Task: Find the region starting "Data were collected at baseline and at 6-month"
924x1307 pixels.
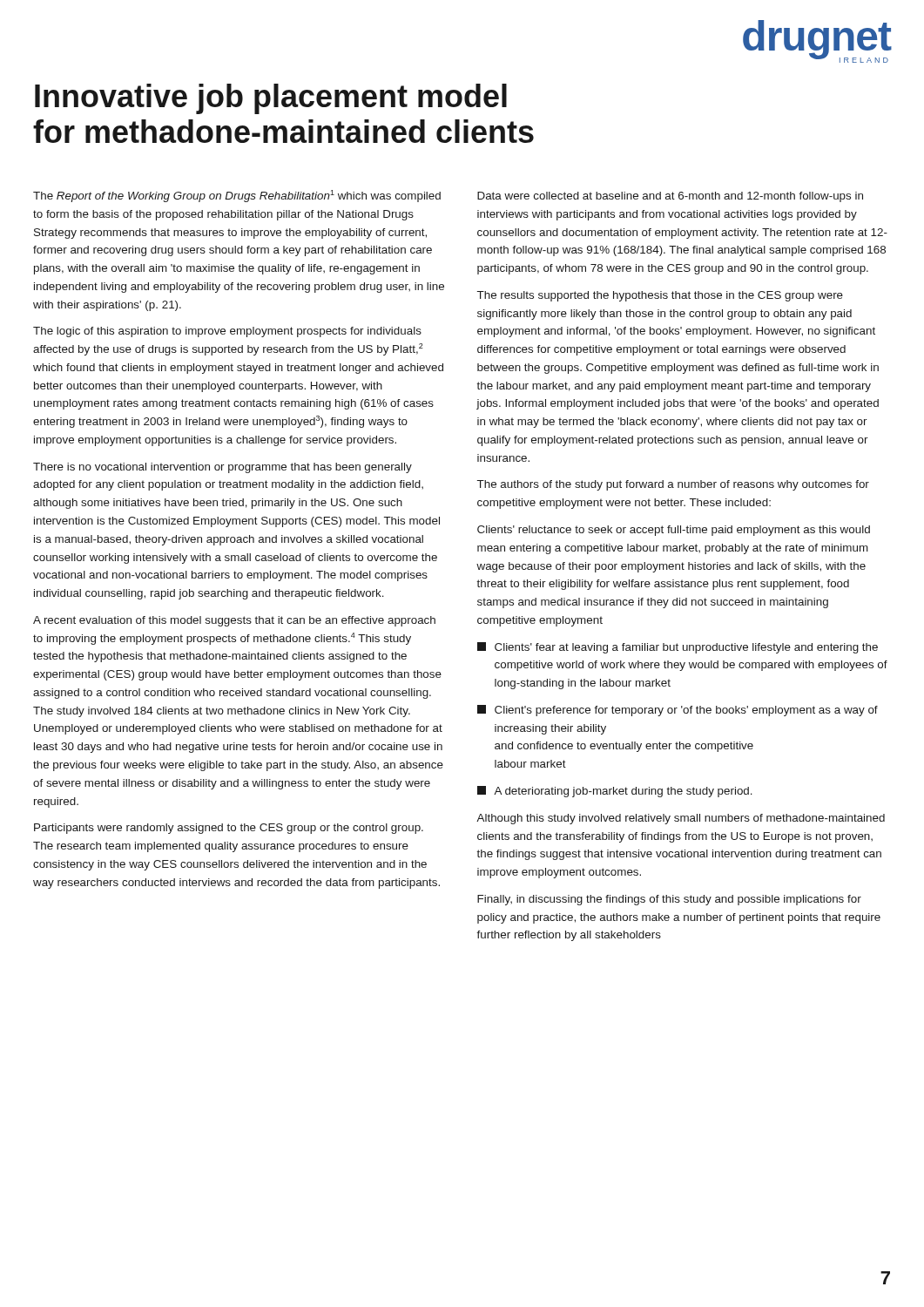Action: 683,233
